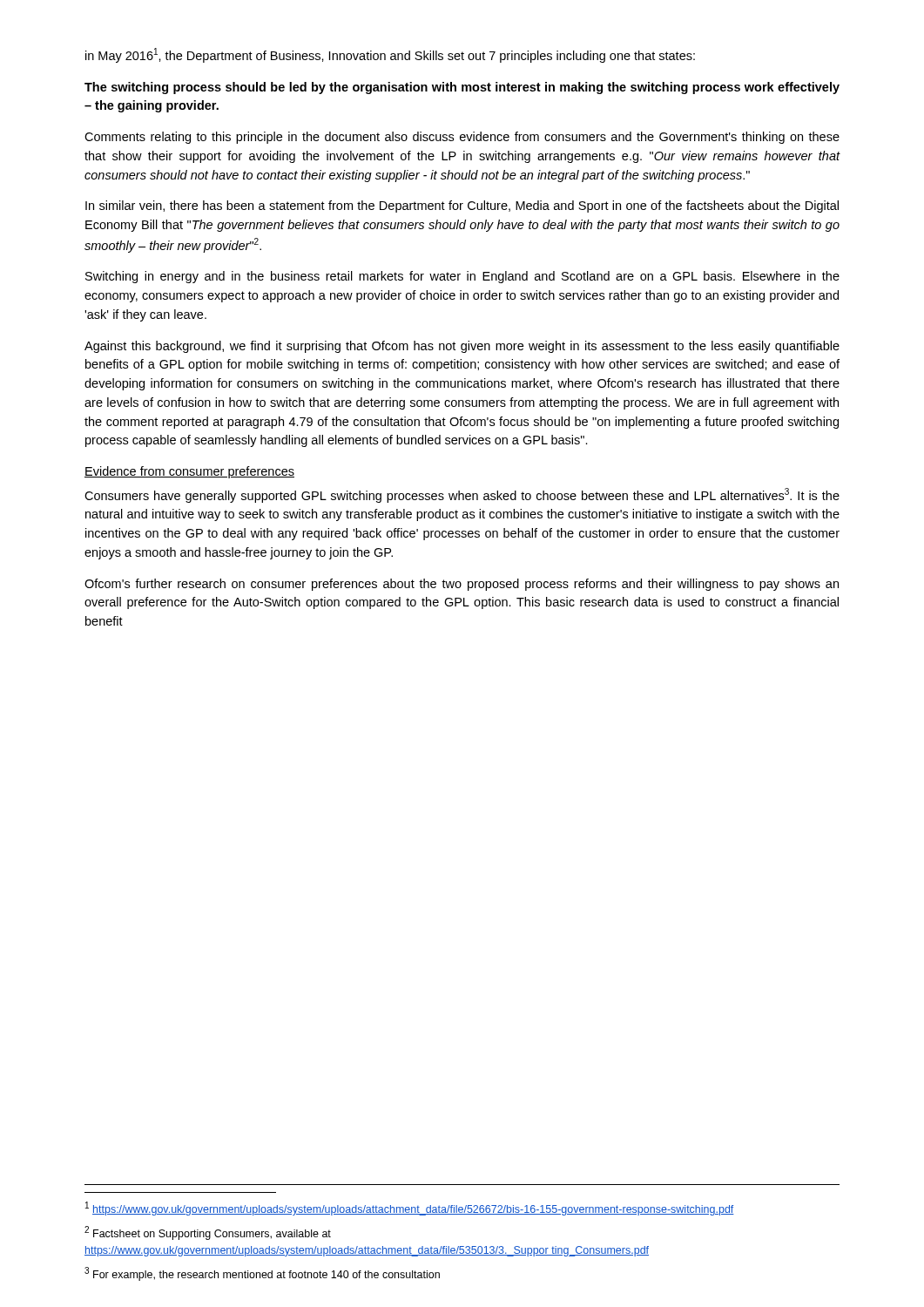Find the block on this page that starts "Switching in energy"
Viewport: 924px width, 1307px height.
point(462,296)
